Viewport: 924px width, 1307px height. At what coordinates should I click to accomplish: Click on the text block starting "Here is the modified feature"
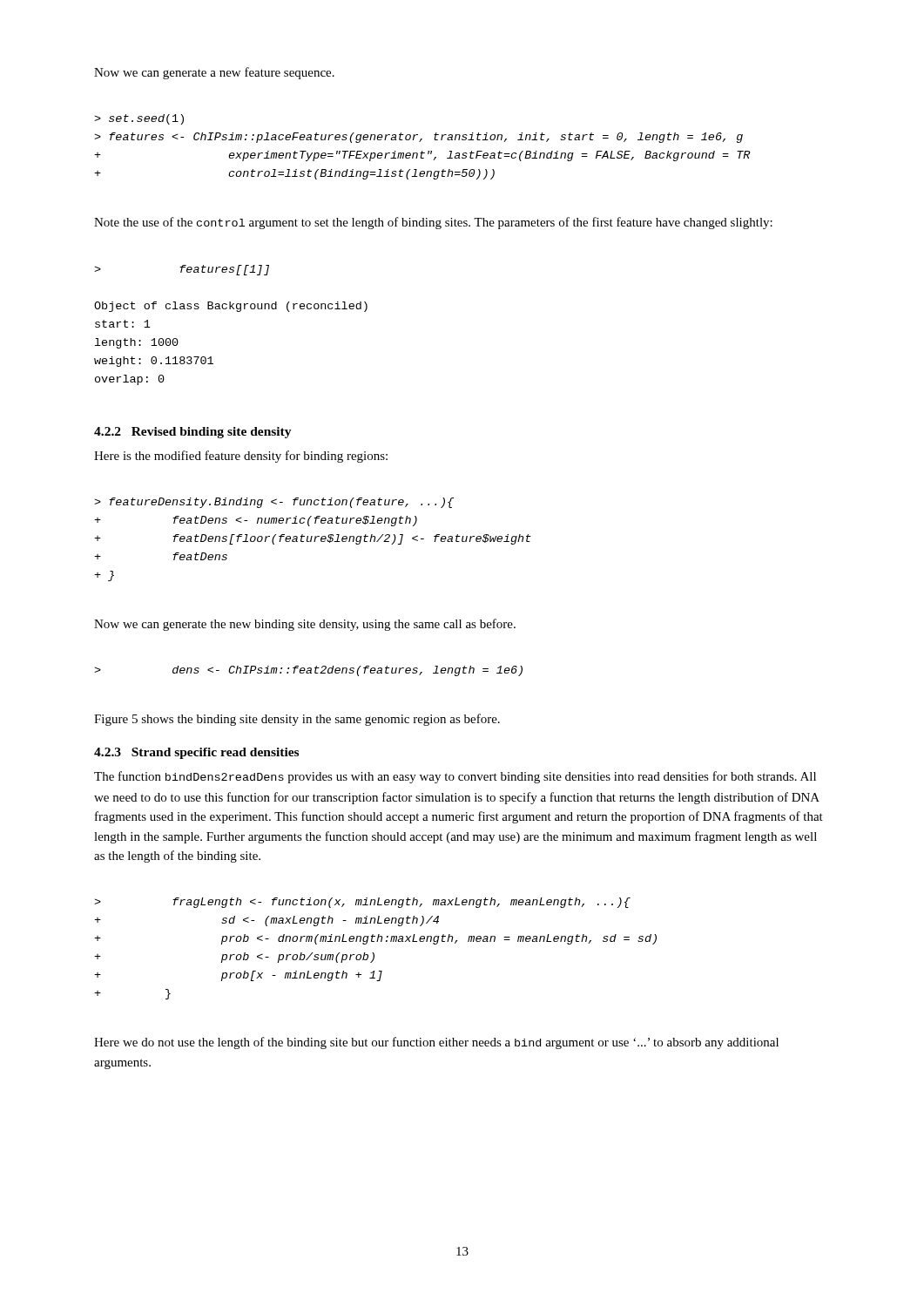241,457
